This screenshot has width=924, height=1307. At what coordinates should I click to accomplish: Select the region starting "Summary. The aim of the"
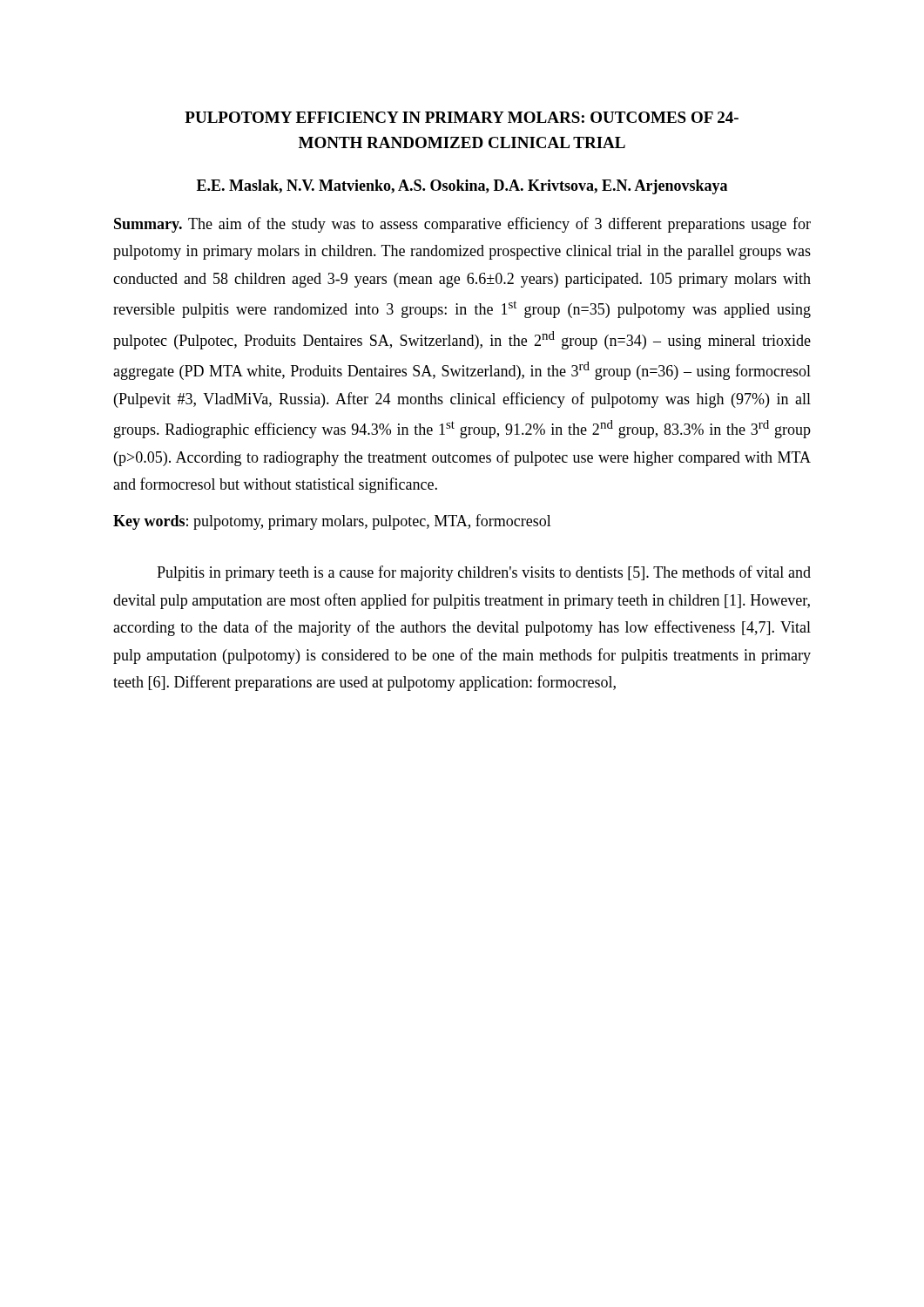coord(462,354)
